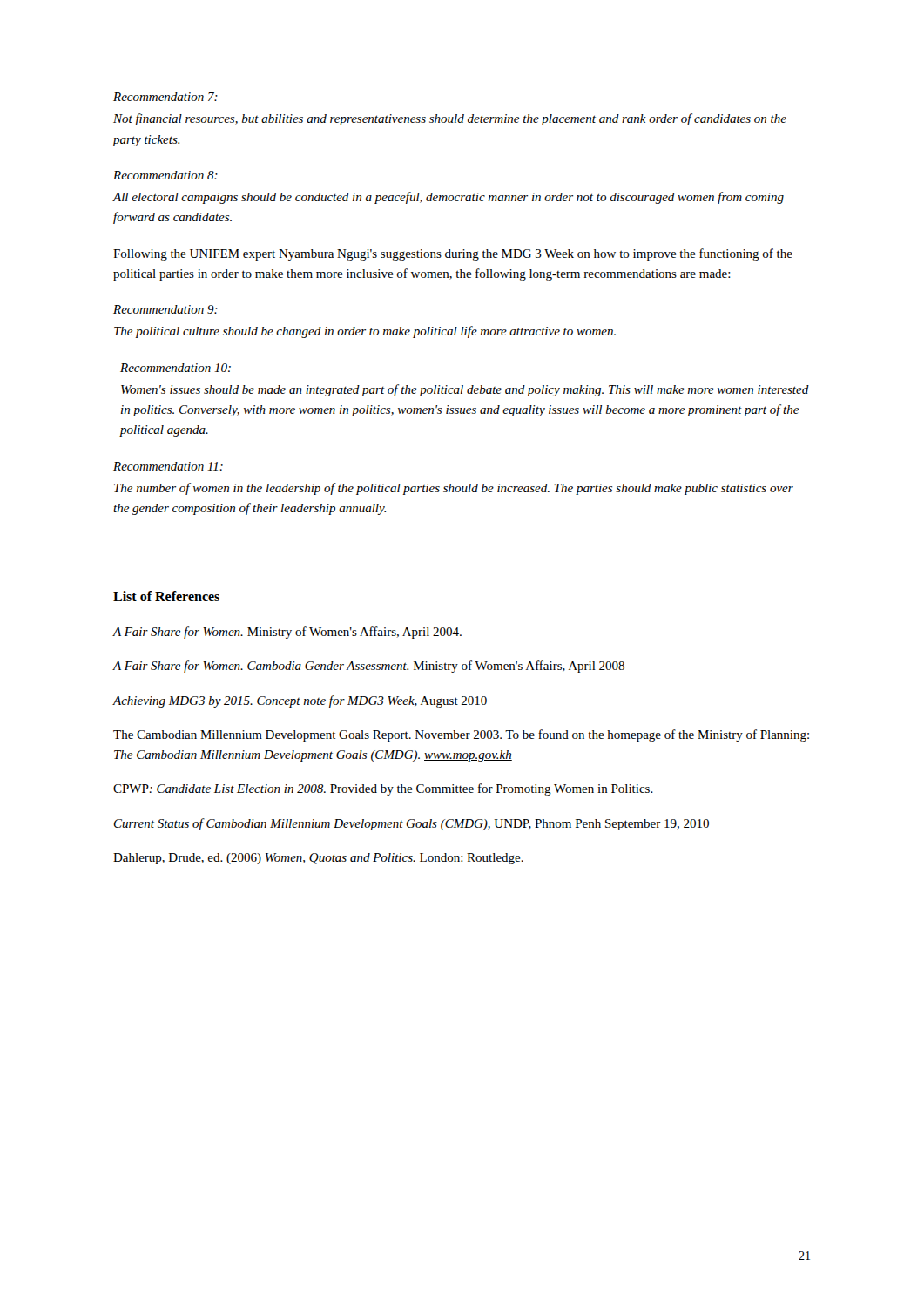This screenshot has height=1307, width=924.
Task: Find the block on this page that starts "Current Status of Cambodian Millennium Development Goals"
Action: click(462, 824)
